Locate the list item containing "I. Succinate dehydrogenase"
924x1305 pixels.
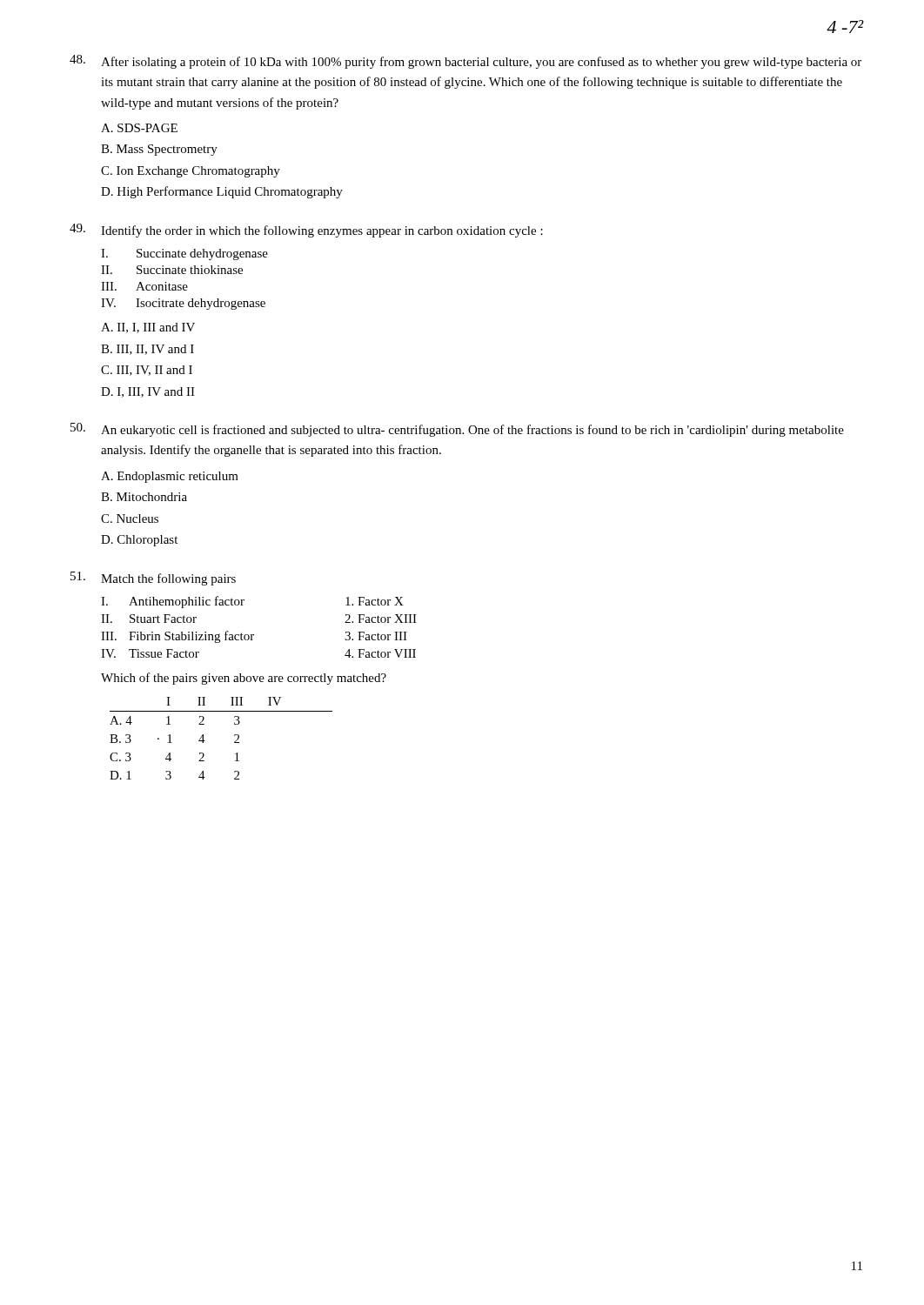(184, 254)
